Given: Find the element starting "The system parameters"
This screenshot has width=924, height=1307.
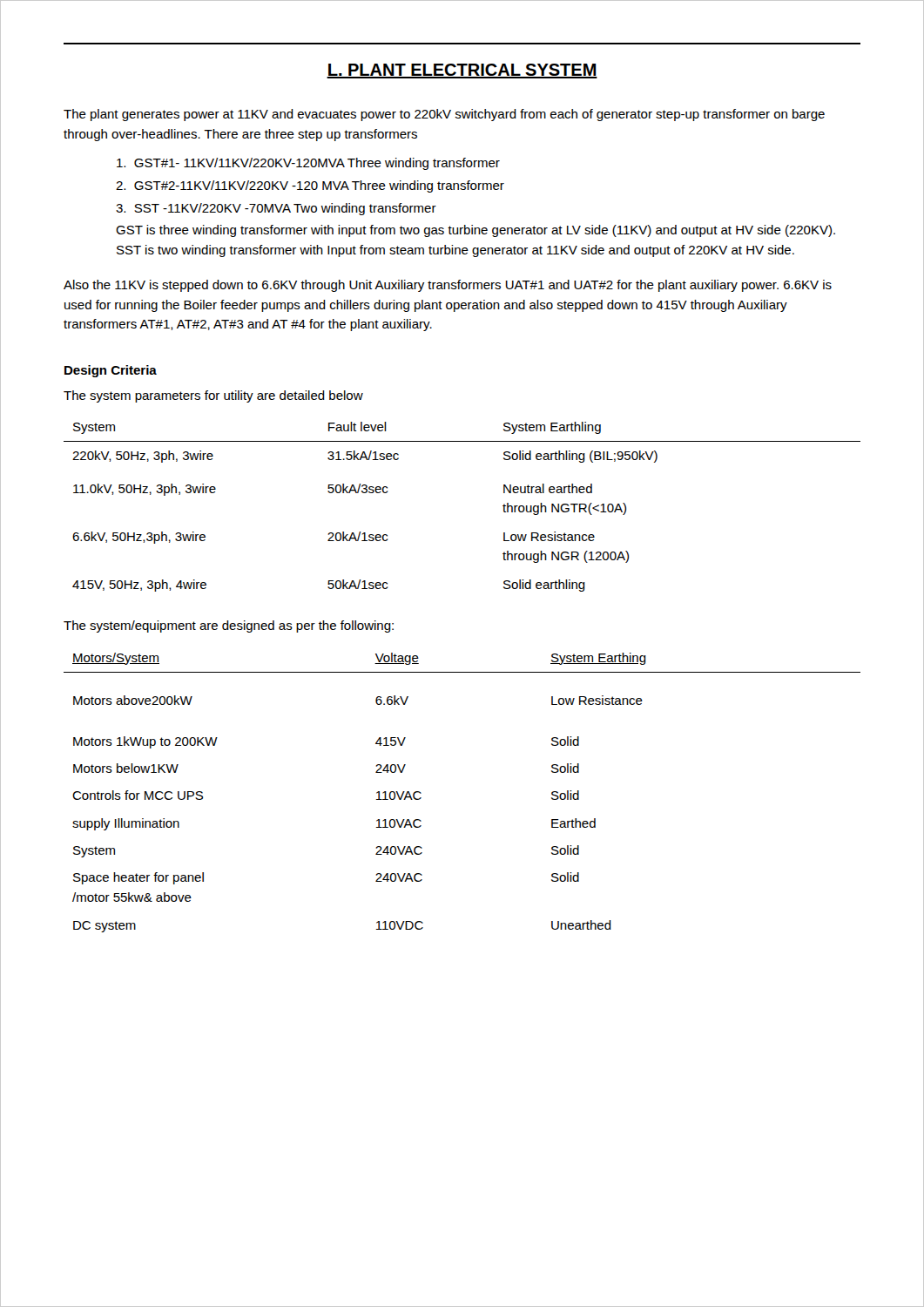Looking at the screenshot, I should pos(213,395).
